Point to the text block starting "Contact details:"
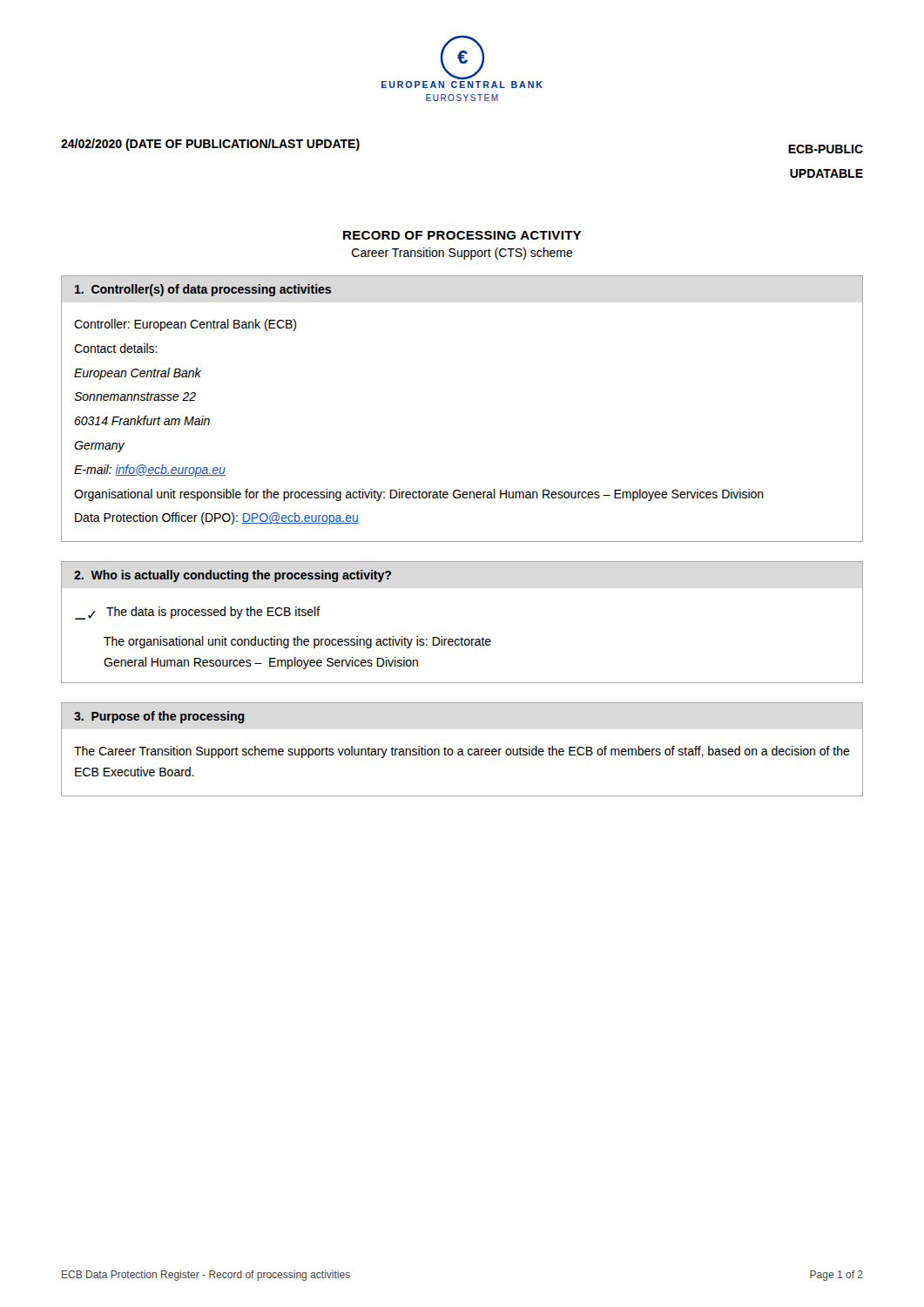This screenshot has width=924, height=1307. tap(116, 348)
